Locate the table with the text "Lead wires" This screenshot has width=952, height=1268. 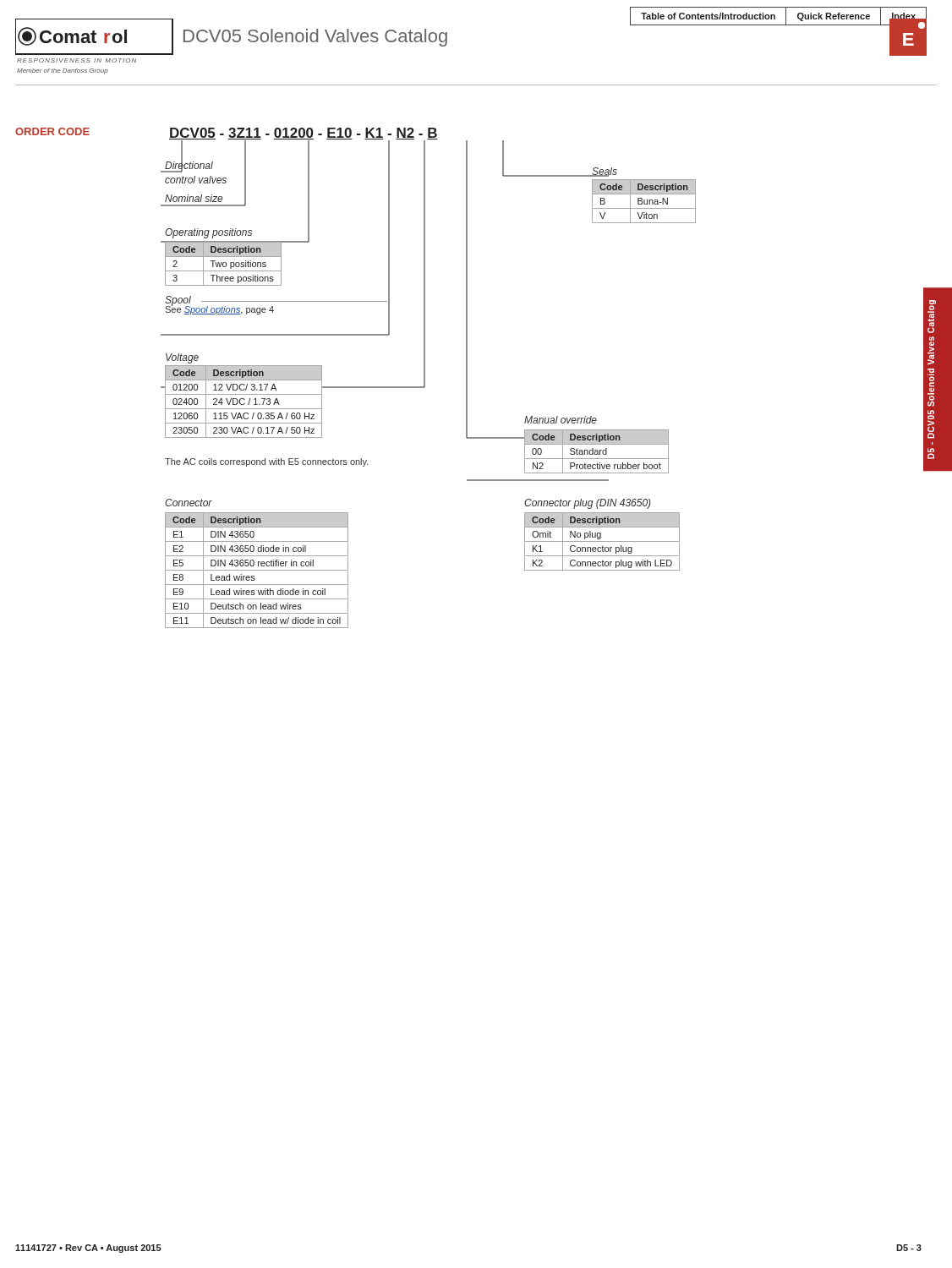[257, 569]
